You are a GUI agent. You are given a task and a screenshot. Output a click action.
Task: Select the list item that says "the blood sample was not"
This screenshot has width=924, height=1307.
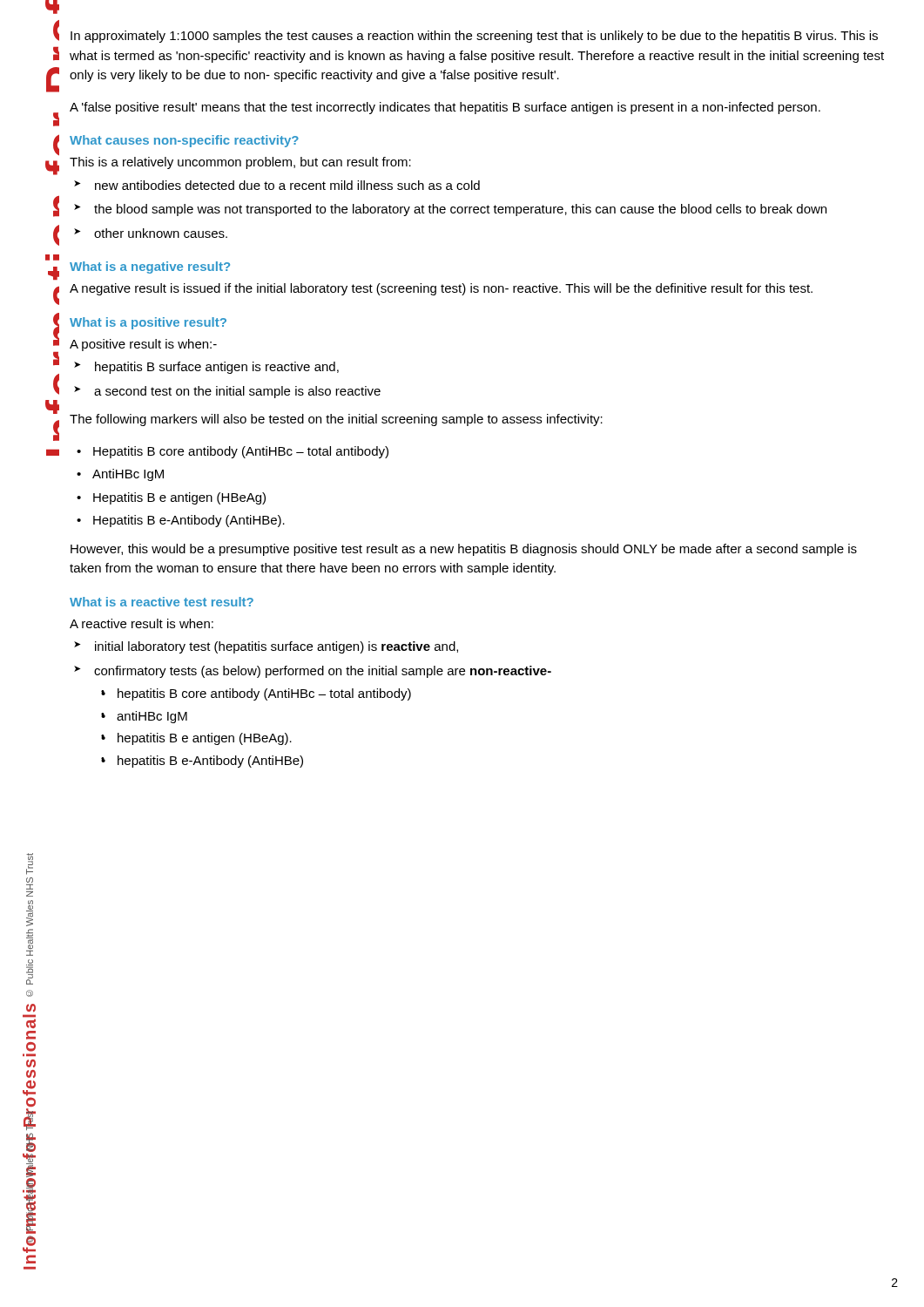(x=479, y=209)
